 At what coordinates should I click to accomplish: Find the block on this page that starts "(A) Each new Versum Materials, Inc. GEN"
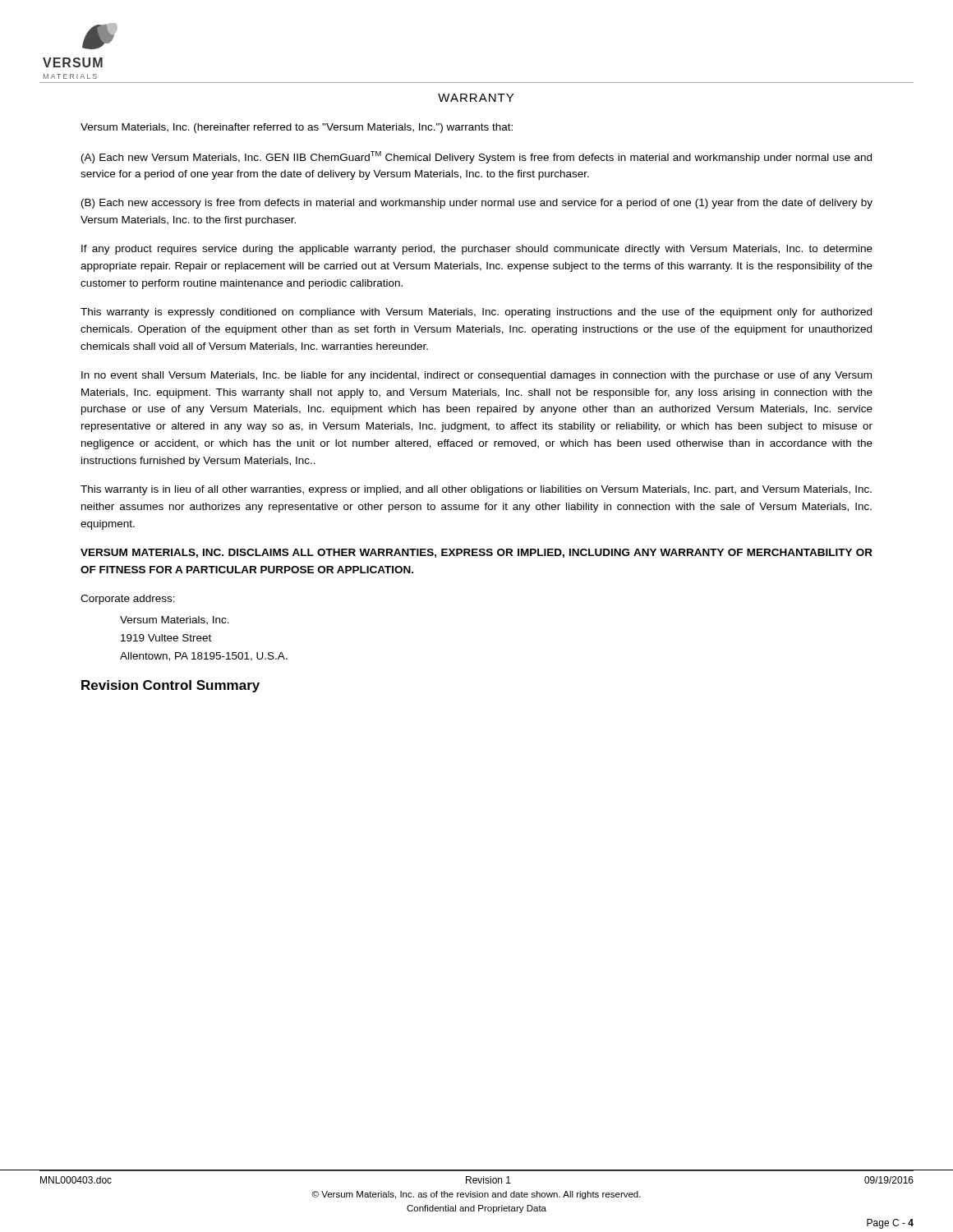476,164
